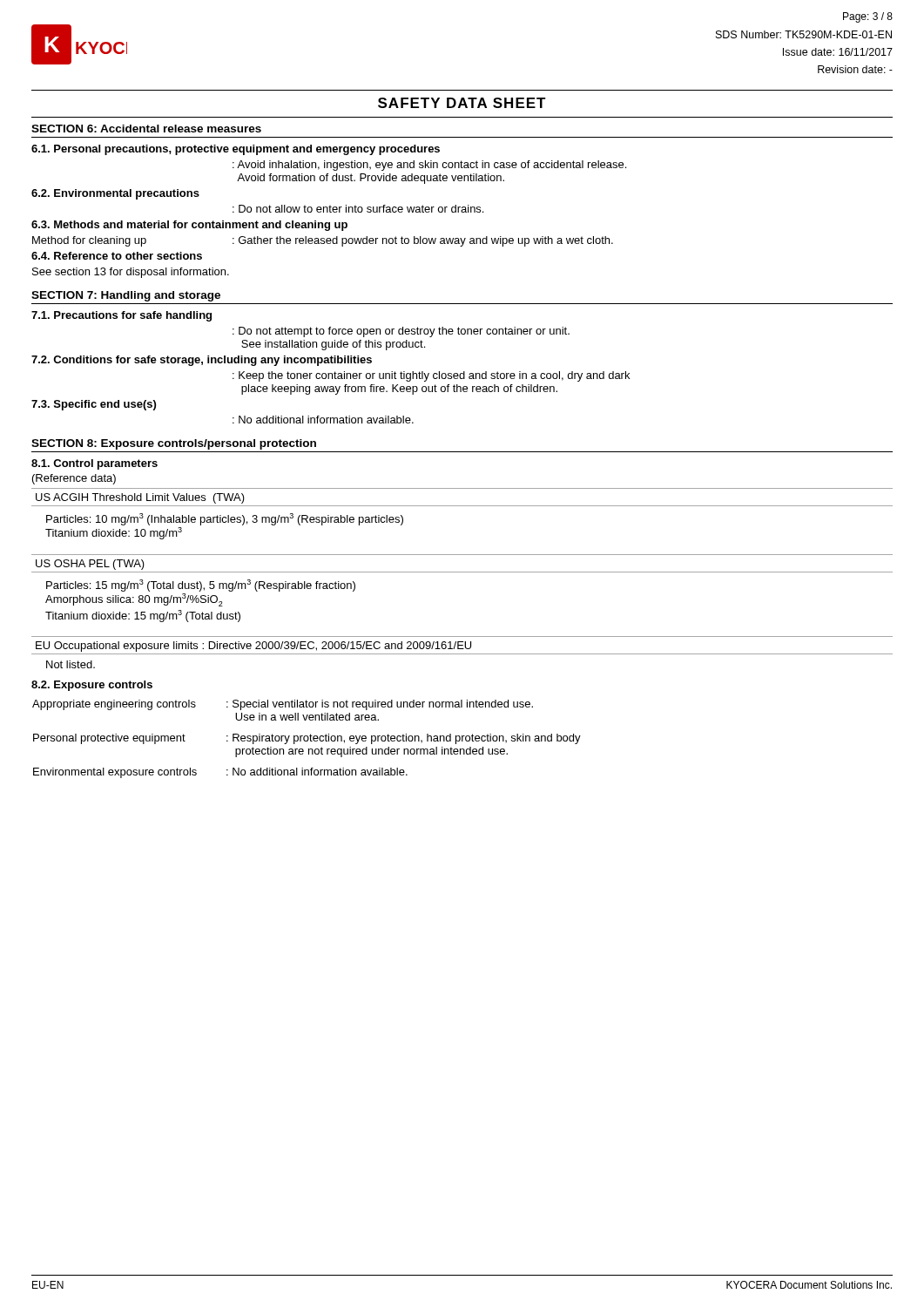
Task: Click on the logo
Action: tap(79, 48)
